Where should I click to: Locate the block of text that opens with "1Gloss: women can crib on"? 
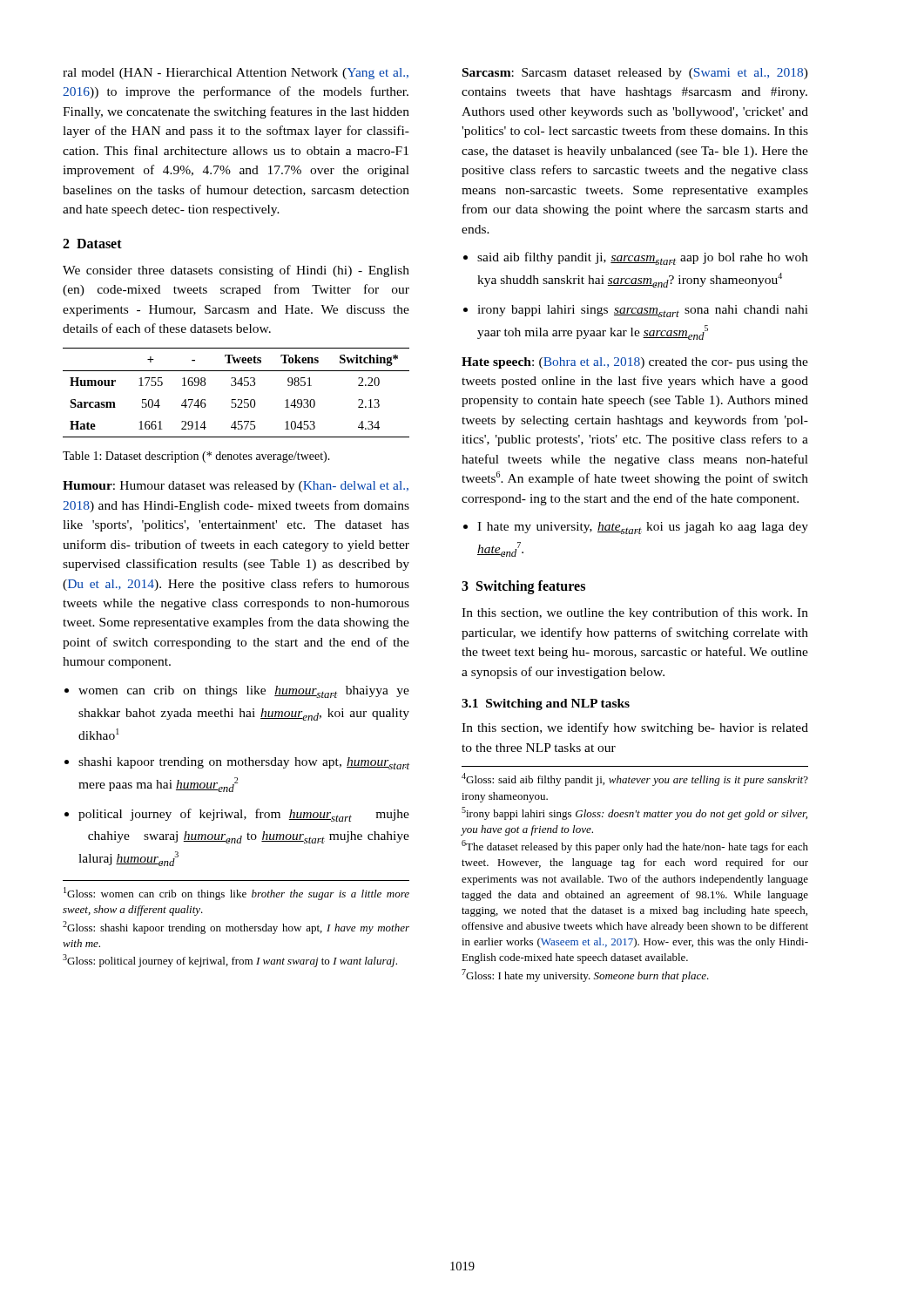236,902
